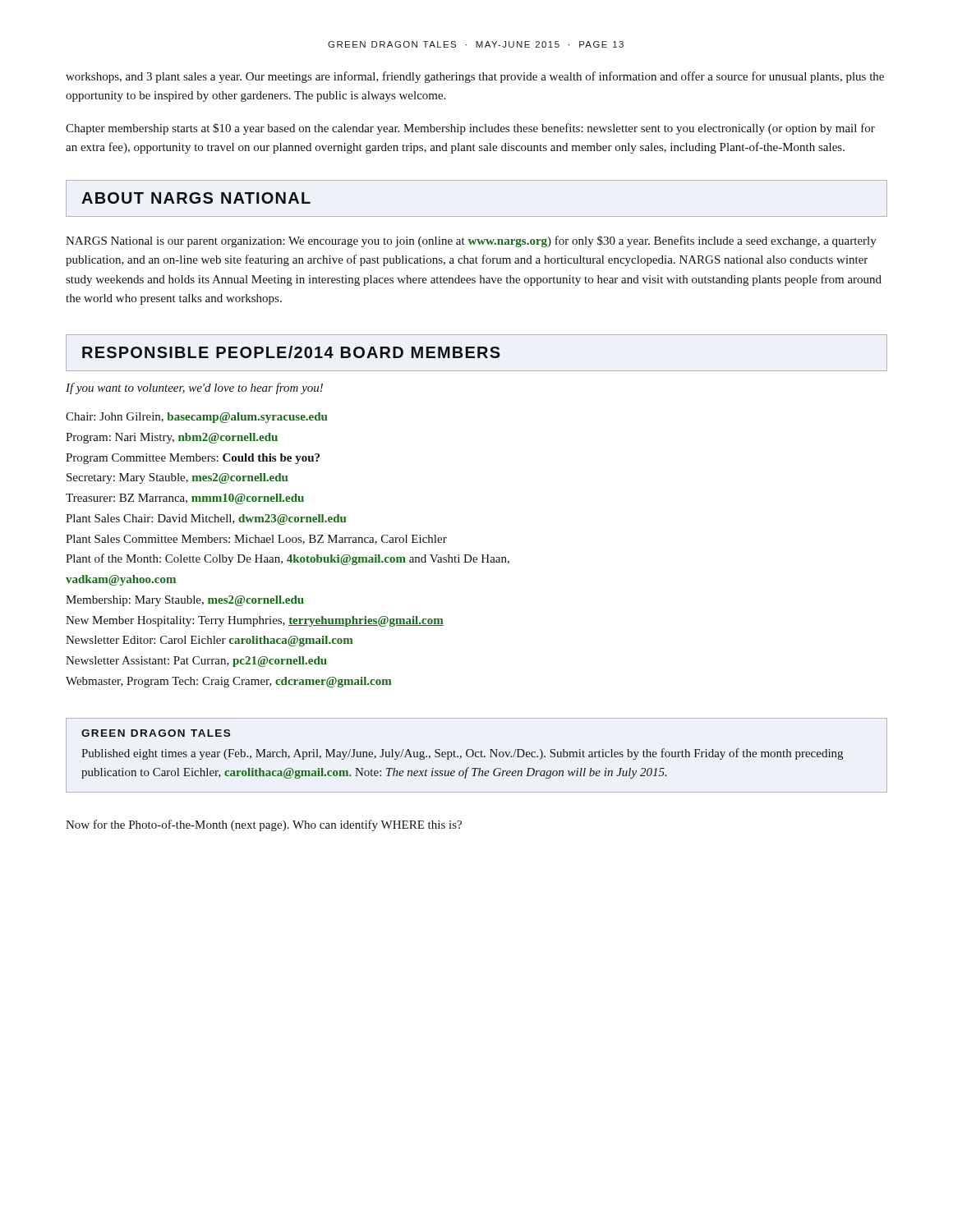The height and width of the screenshot is (1232, 953).
Task: Point to the text starting "Chapter membership starts at $10 a year based"
Action: (x=470, y=137)
